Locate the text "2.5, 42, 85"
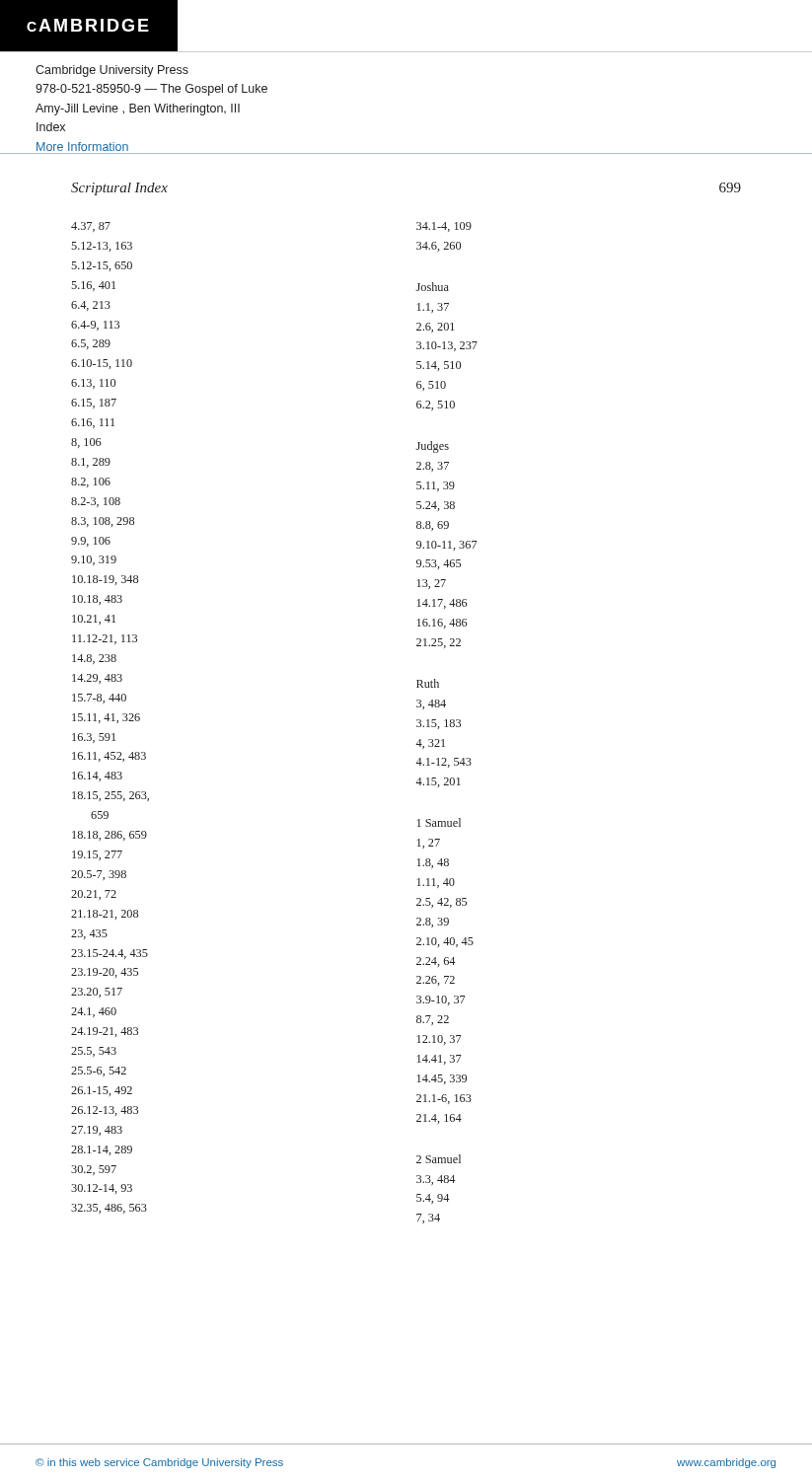Screen dimensions: 1480x812 point(442,902)
